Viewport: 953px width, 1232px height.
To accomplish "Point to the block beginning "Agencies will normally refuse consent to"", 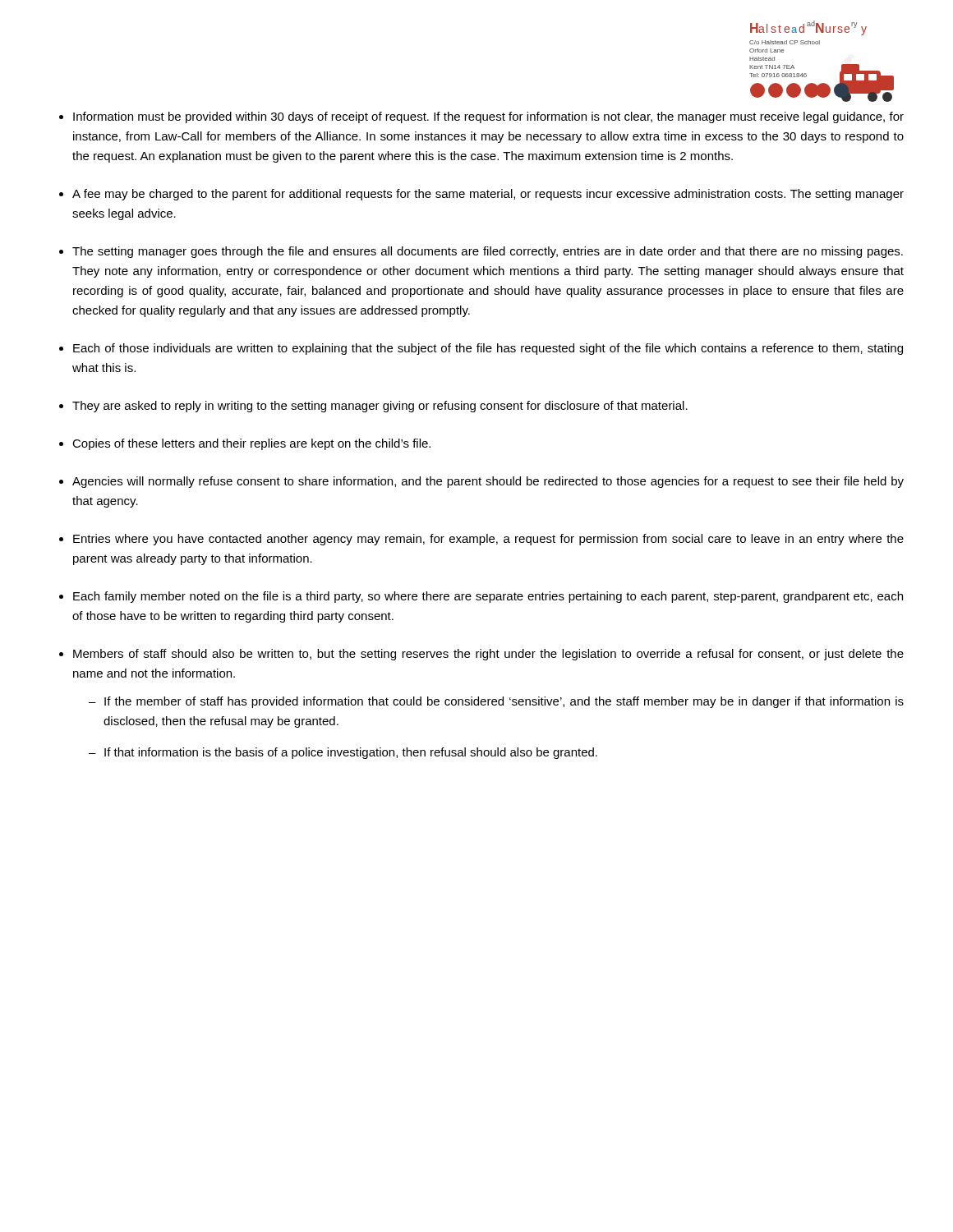I will (x=488, y=491).
